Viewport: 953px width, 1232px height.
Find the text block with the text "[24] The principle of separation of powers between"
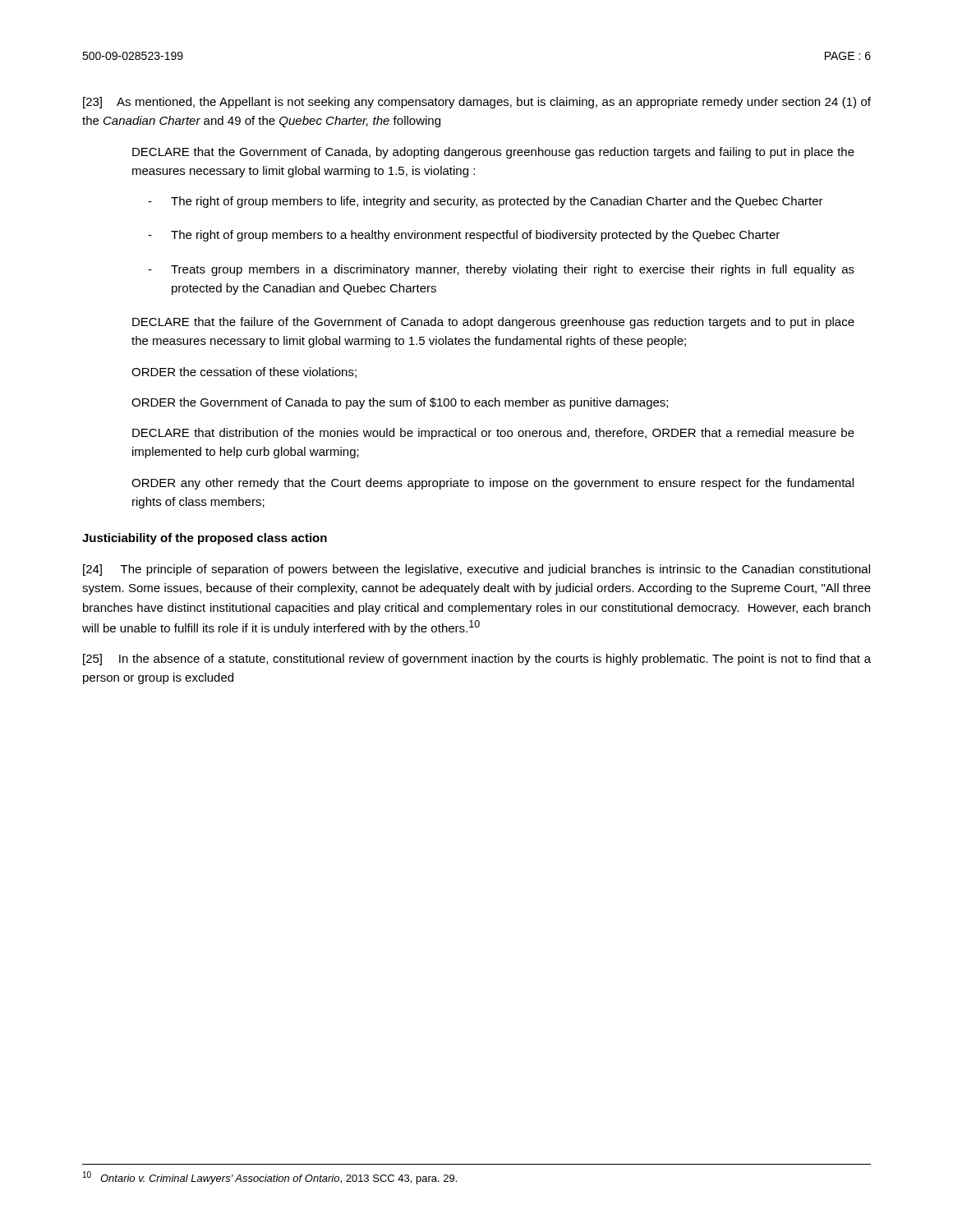(476, 598)
